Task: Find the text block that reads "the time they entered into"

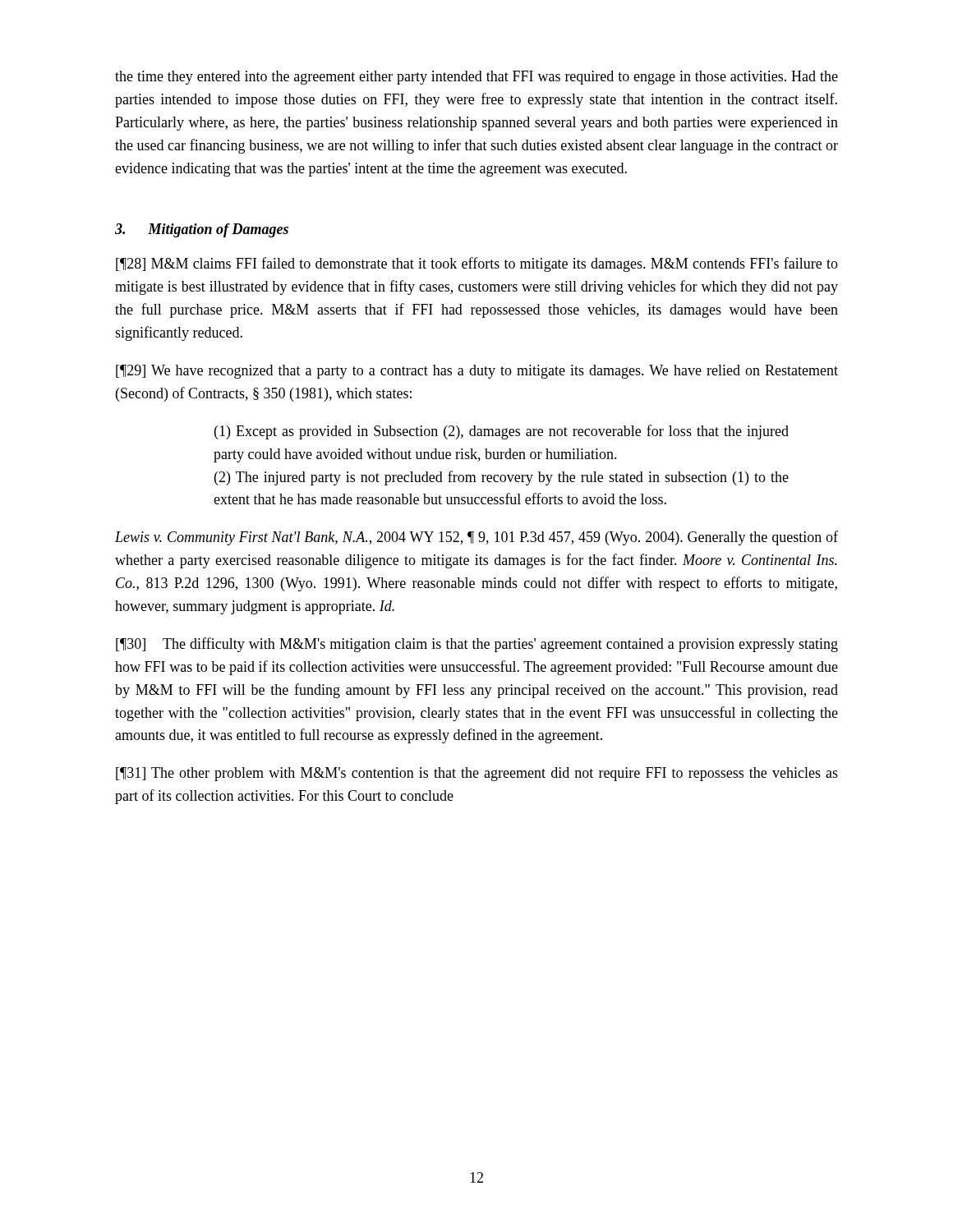Action: tap(476, 122)
